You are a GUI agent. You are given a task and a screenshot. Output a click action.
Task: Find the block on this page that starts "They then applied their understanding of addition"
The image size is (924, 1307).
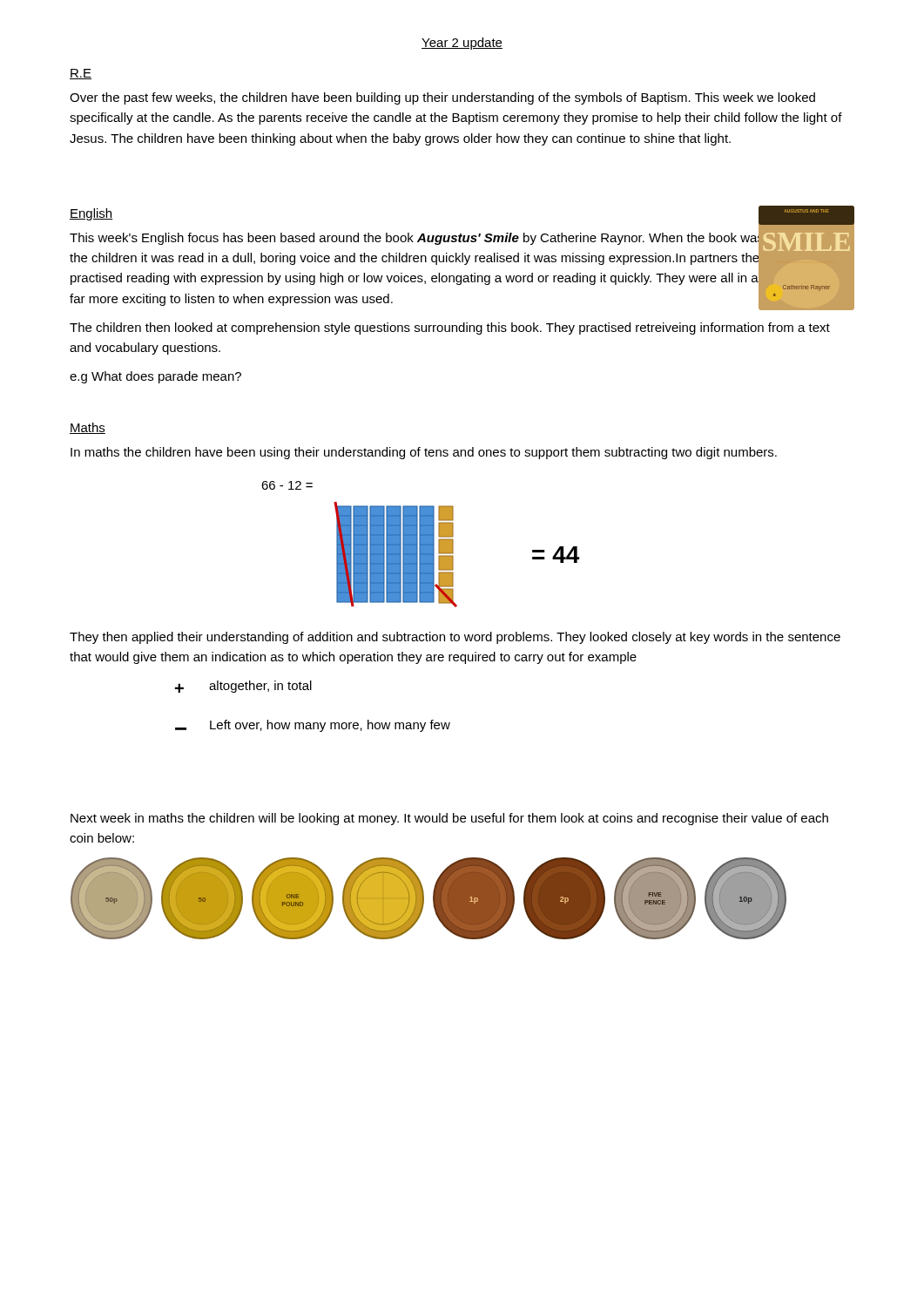point(455,646)
